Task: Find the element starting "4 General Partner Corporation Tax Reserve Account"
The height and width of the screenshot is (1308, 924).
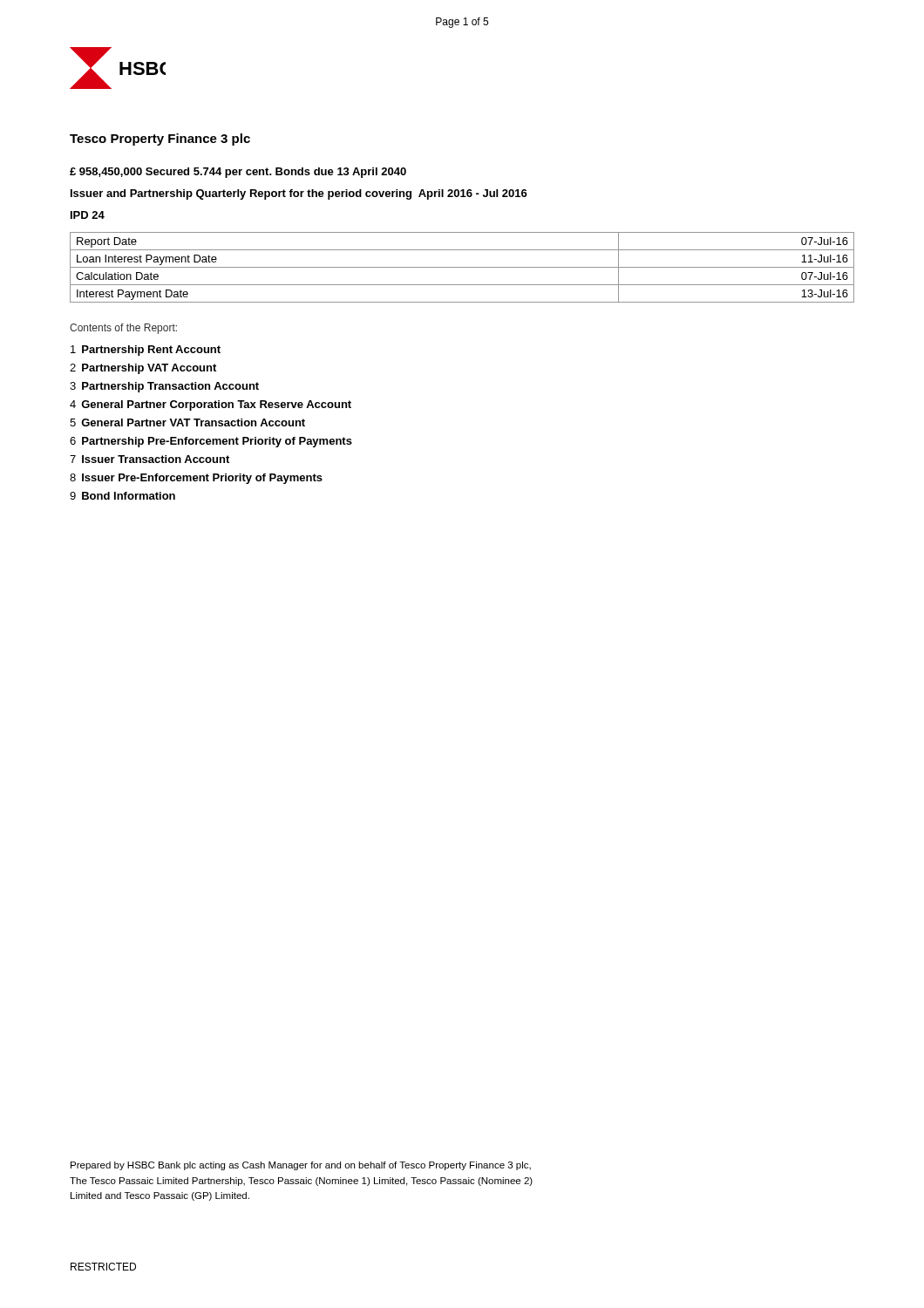Action: click(211, 404)
